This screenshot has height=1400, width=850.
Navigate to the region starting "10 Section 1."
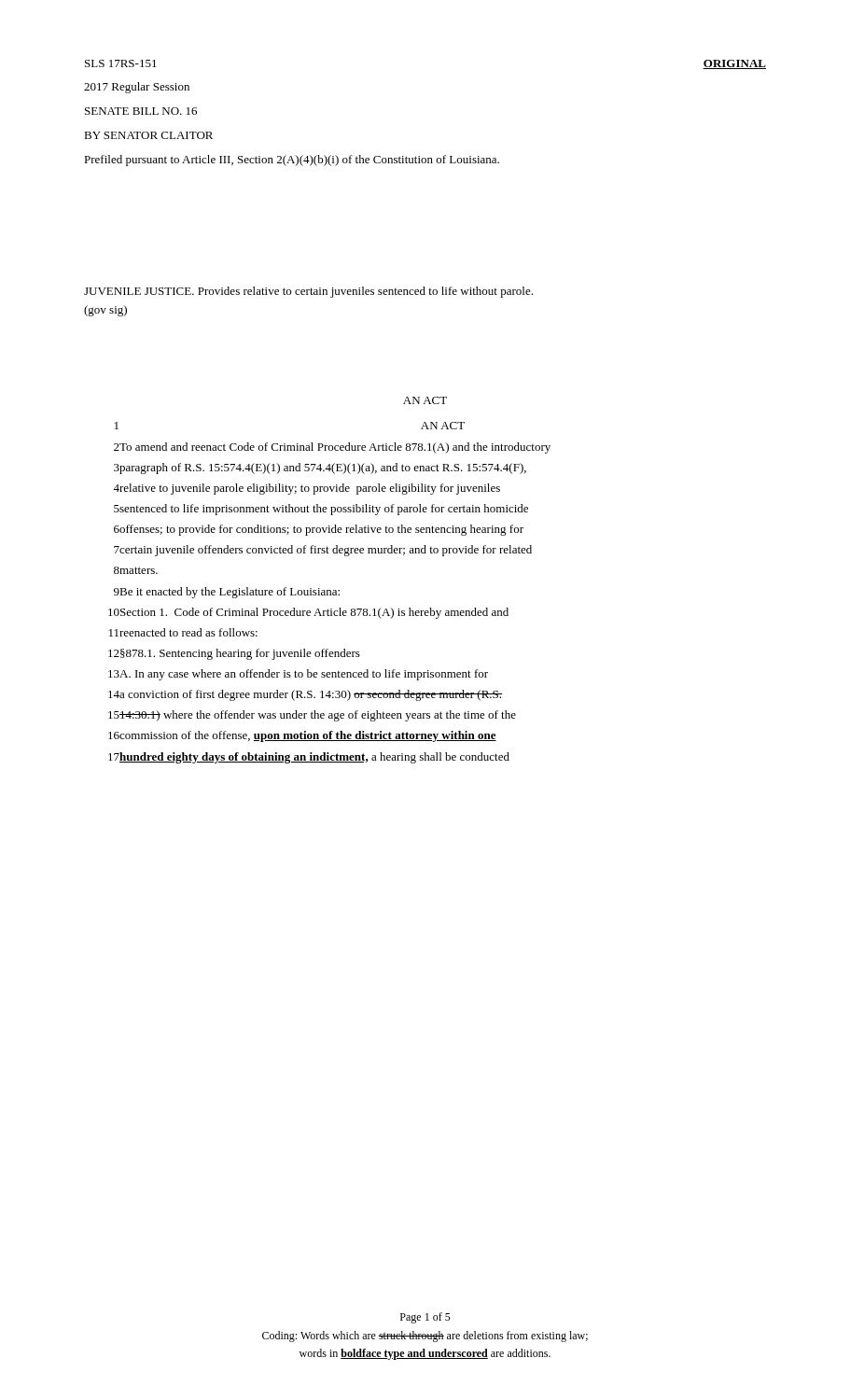(425, 612)
